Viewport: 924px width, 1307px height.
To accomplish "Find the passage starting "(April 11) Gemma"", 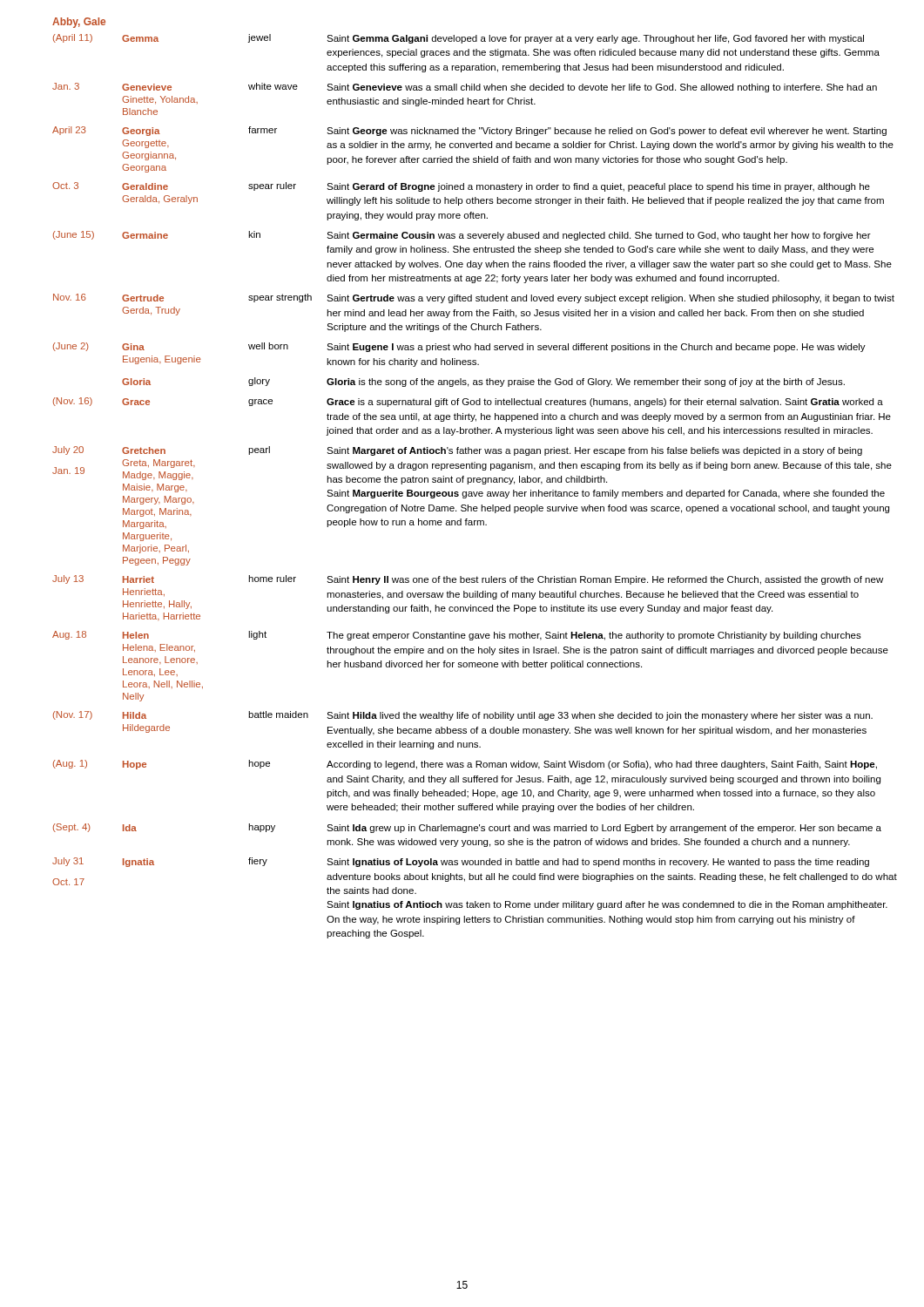I will [475, 53].
